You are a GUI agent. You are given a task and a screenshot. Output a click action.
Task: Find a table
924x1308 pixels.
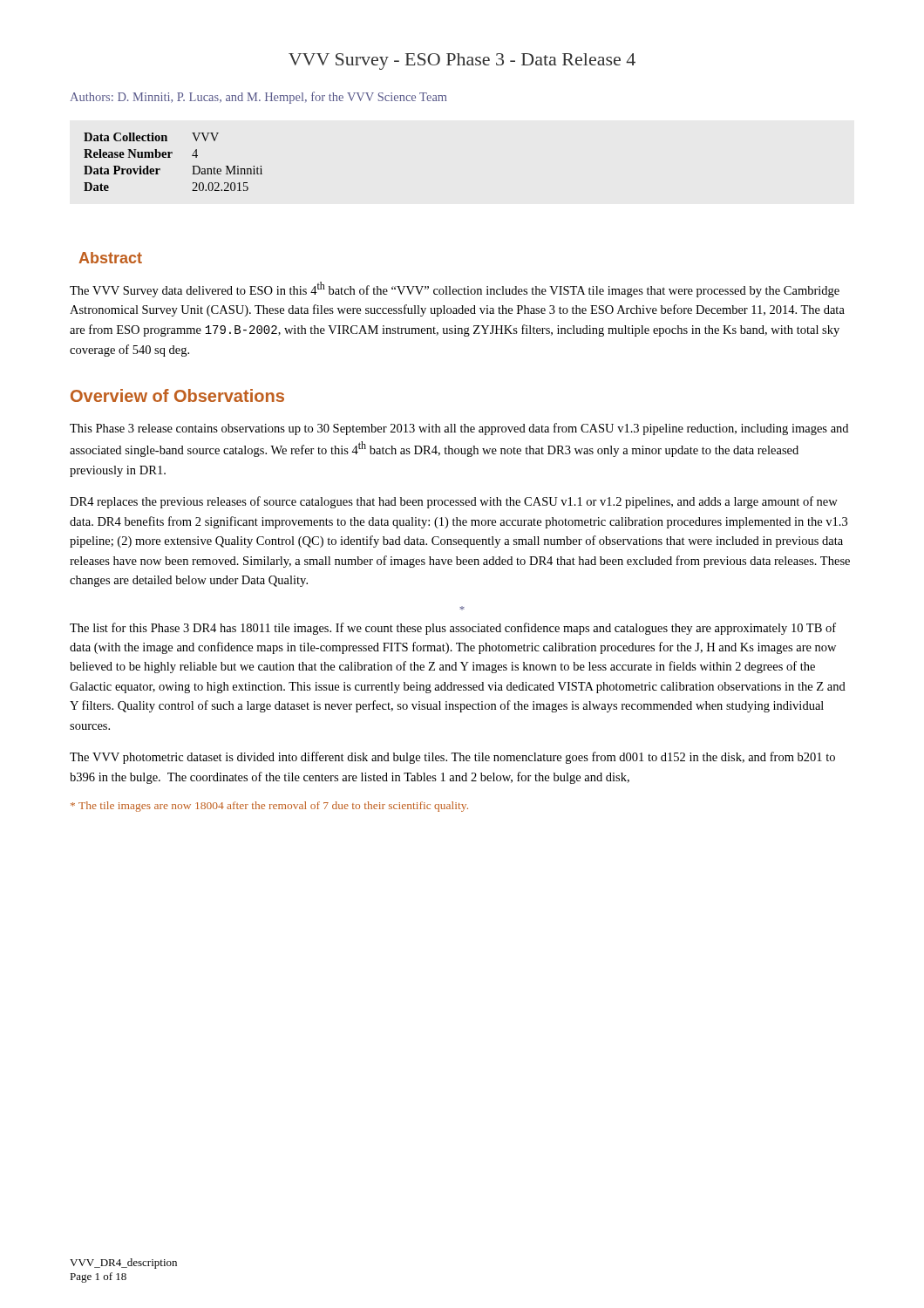(462, 162)
